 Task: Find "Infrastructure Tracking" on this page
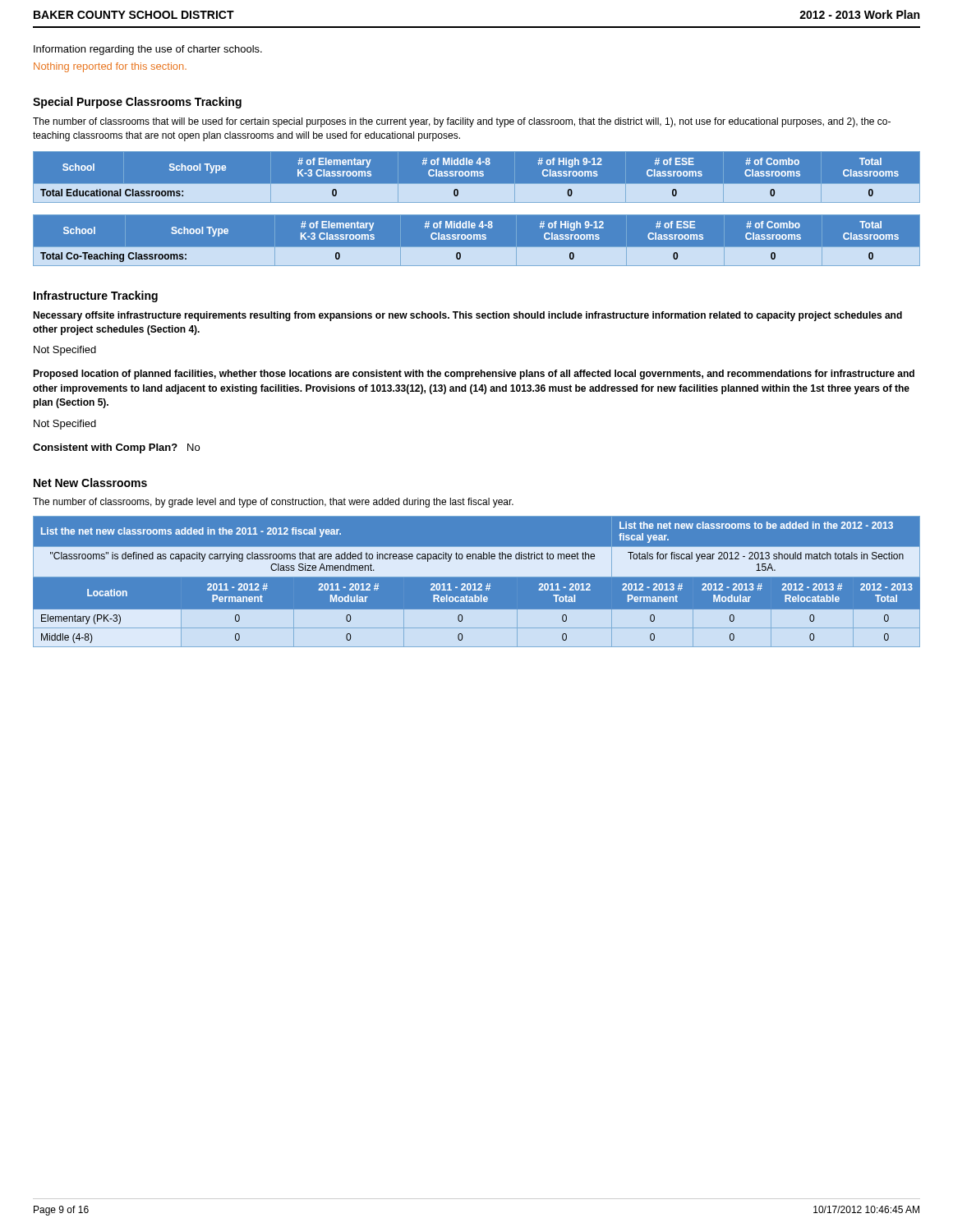(x=95, y=295)
